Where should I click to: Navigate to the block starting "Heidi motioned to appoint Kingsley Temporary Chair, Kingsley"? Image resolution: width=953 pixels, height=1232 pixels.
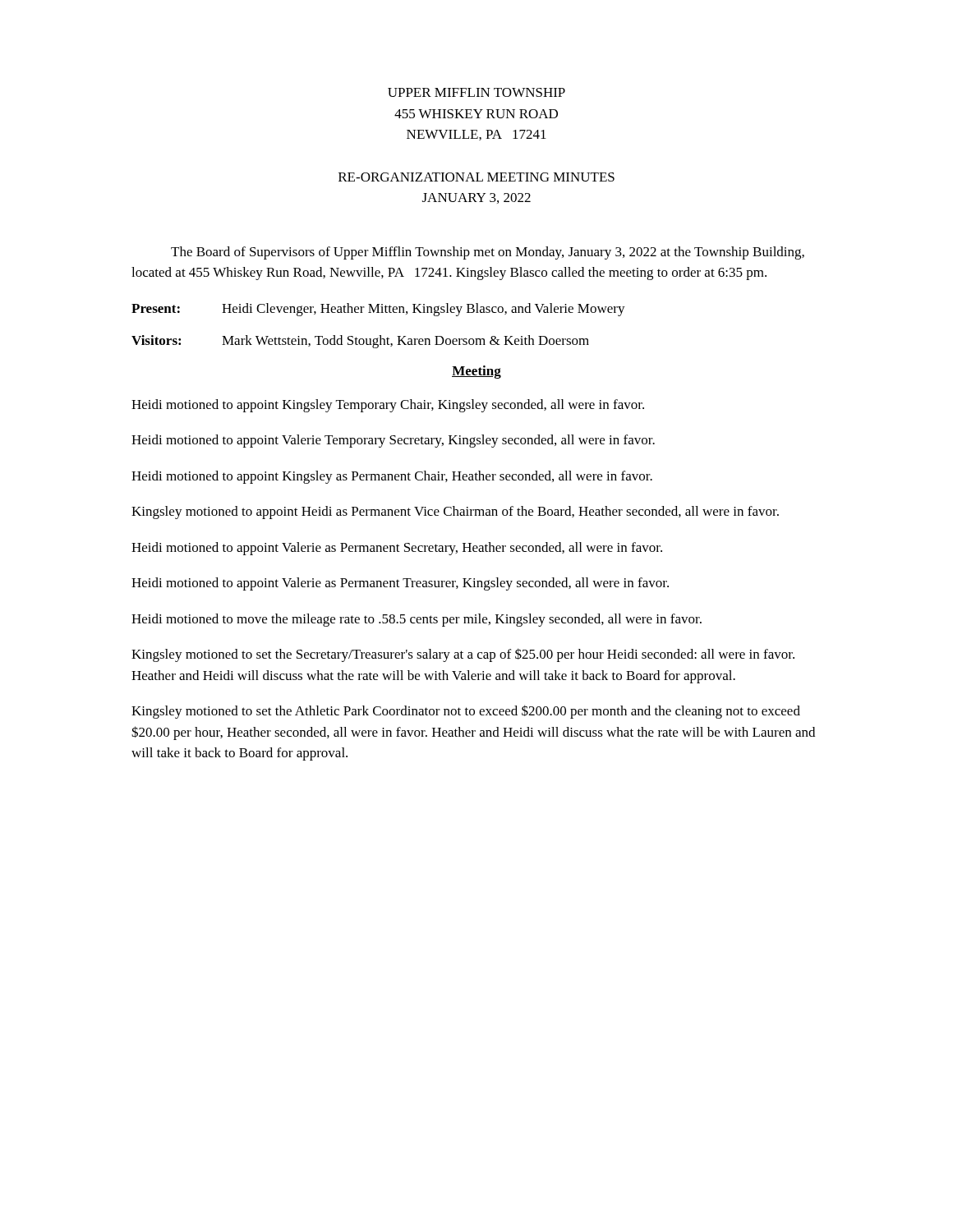pyautogui.click(x=388, y=404)
